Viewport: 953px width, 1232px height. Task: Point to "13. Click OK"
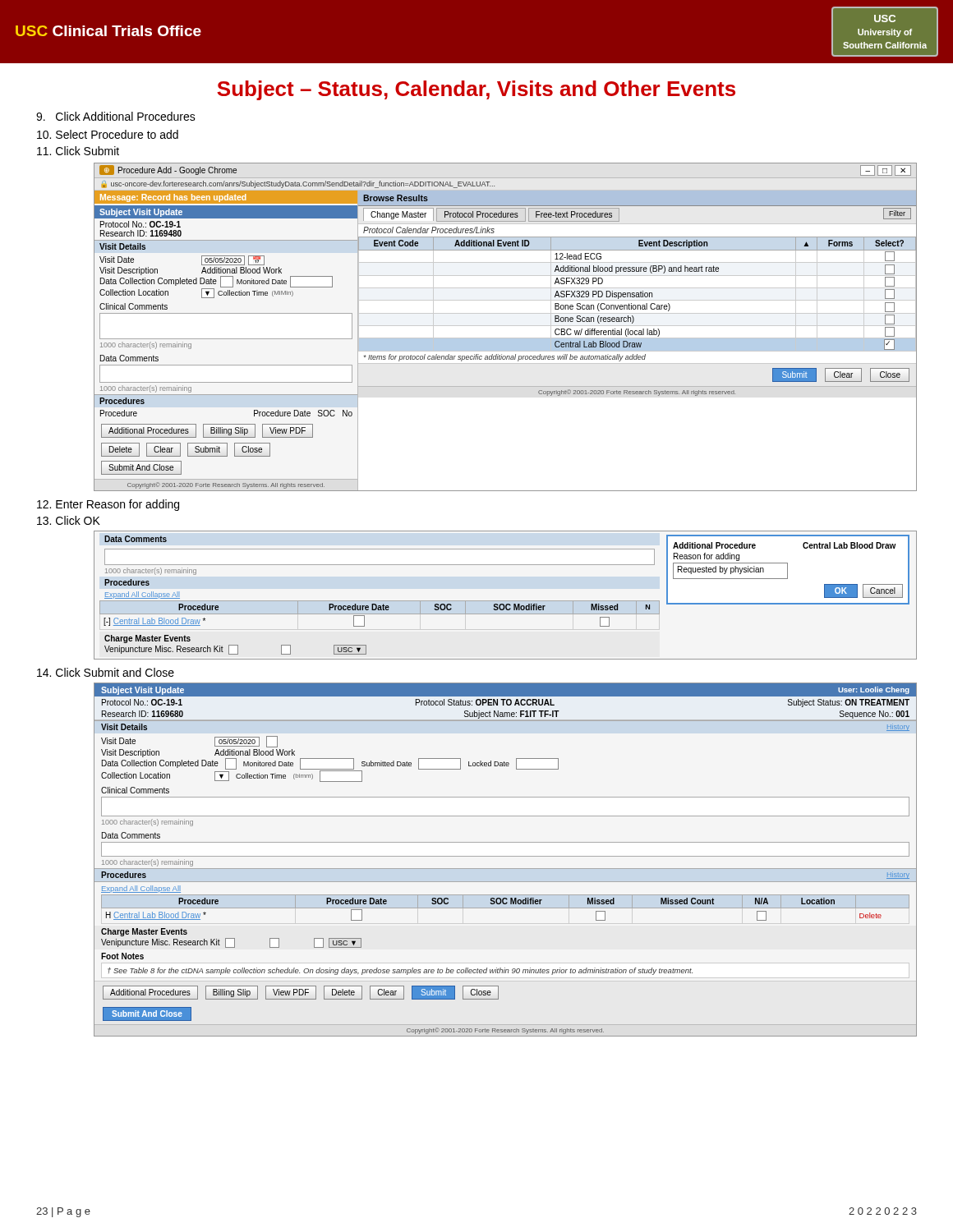click(68, 521)
